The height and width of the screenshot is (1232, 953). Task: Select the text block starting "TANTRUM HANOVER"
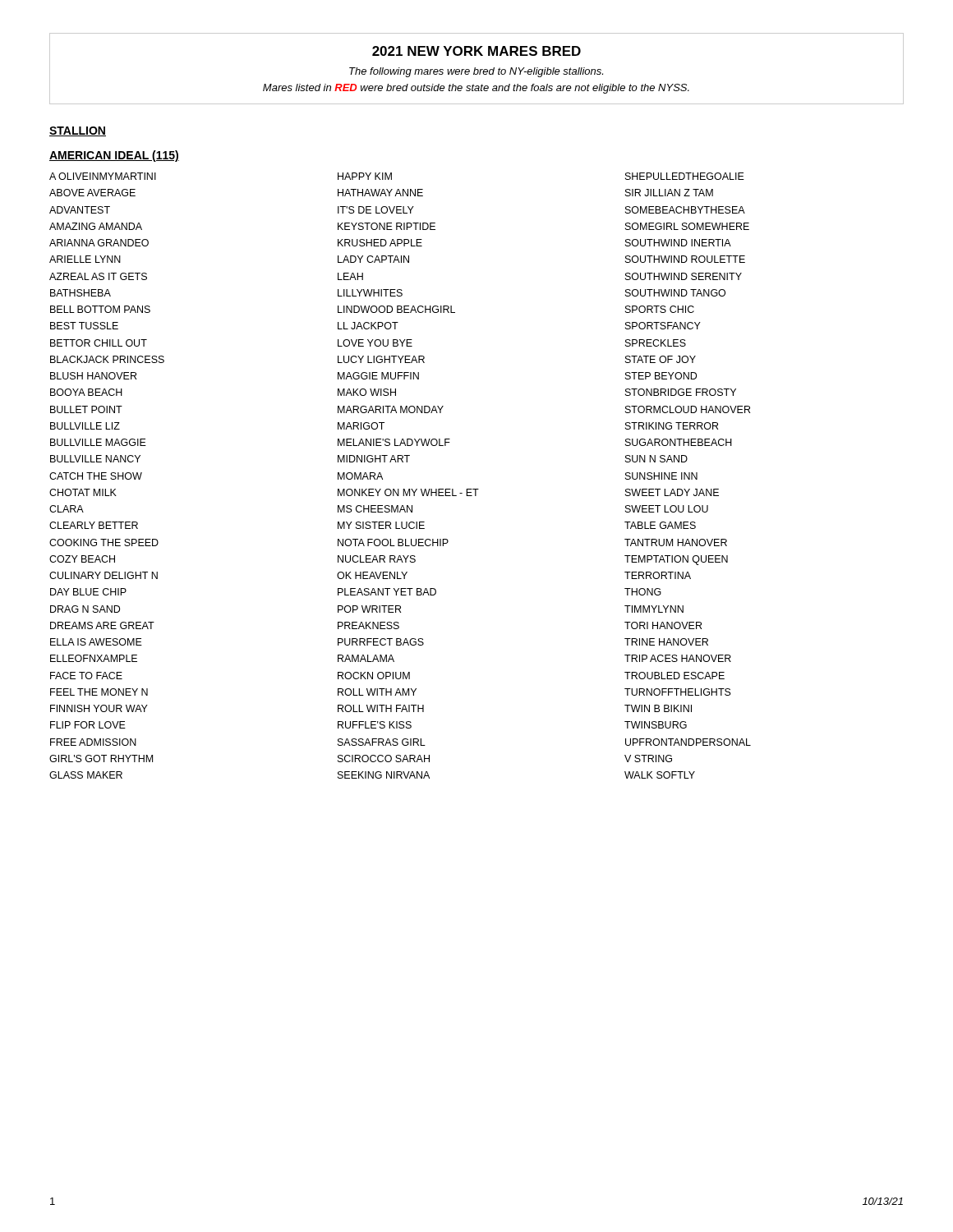(x=676, y=543)
